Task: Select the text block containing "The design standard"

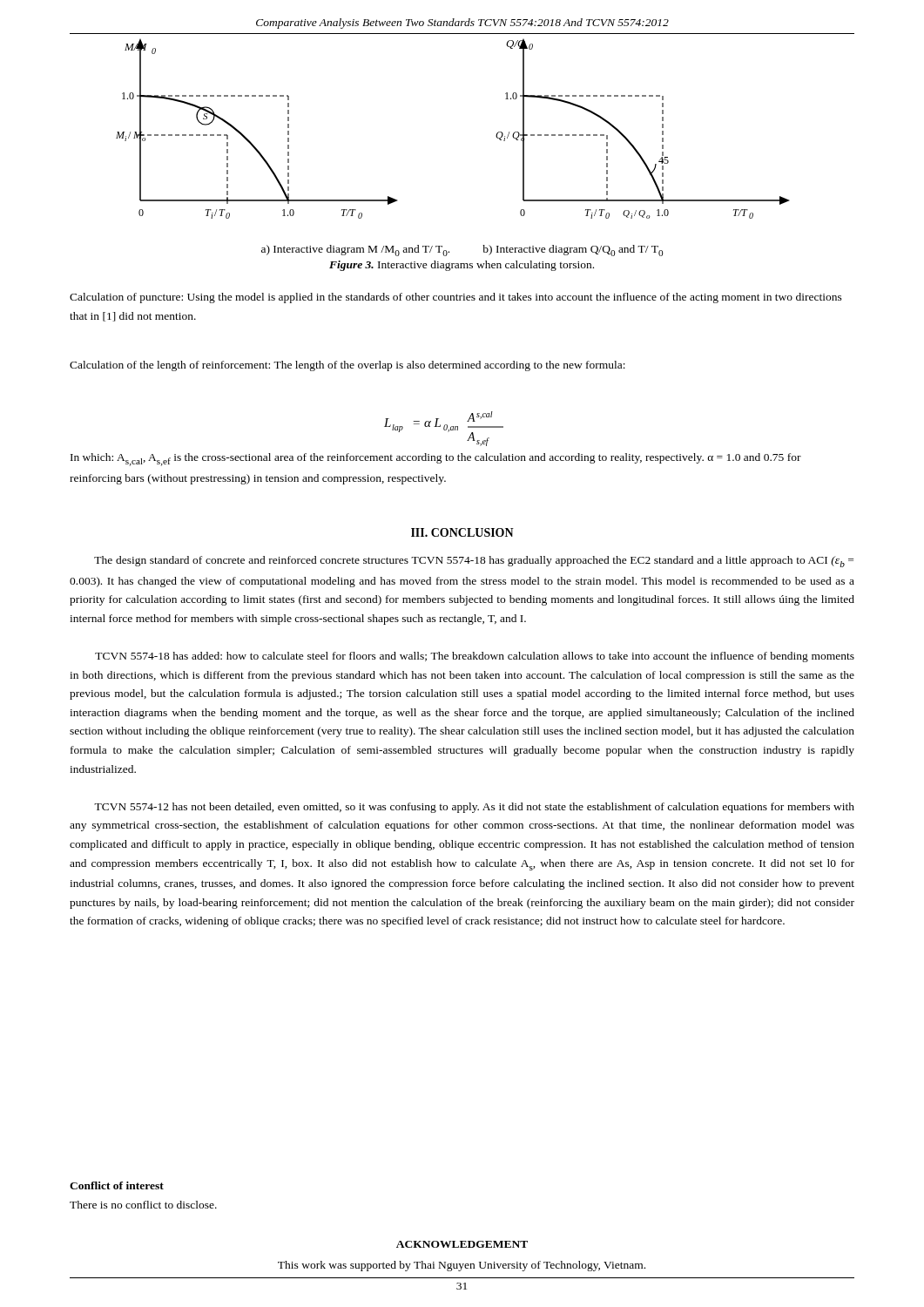Action: pyautogui.click(x=462, y=740)
